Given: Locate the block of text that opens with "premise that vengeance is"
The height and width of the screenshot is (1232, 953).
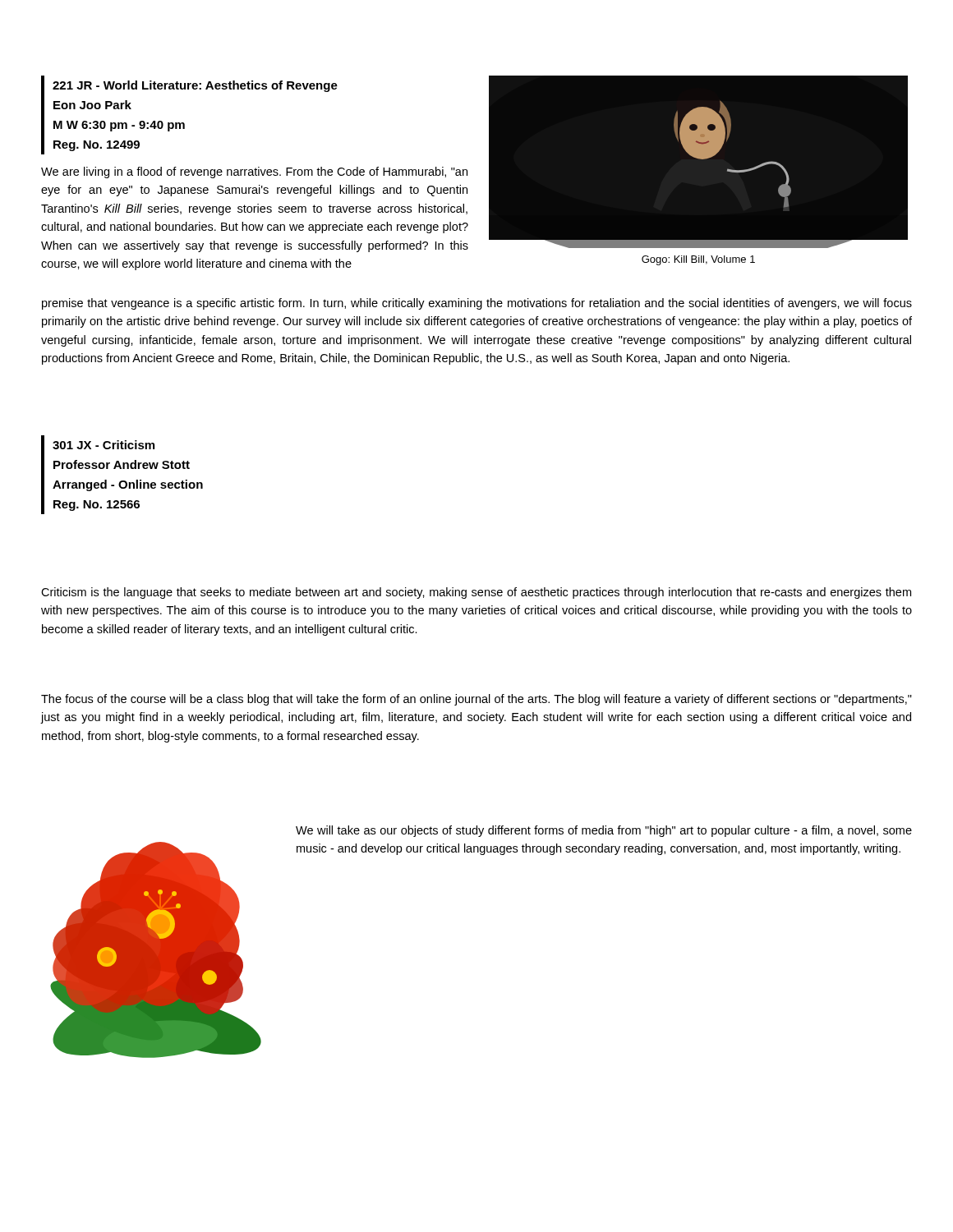Looking at the screenshot, I should [x=476, y=331].
